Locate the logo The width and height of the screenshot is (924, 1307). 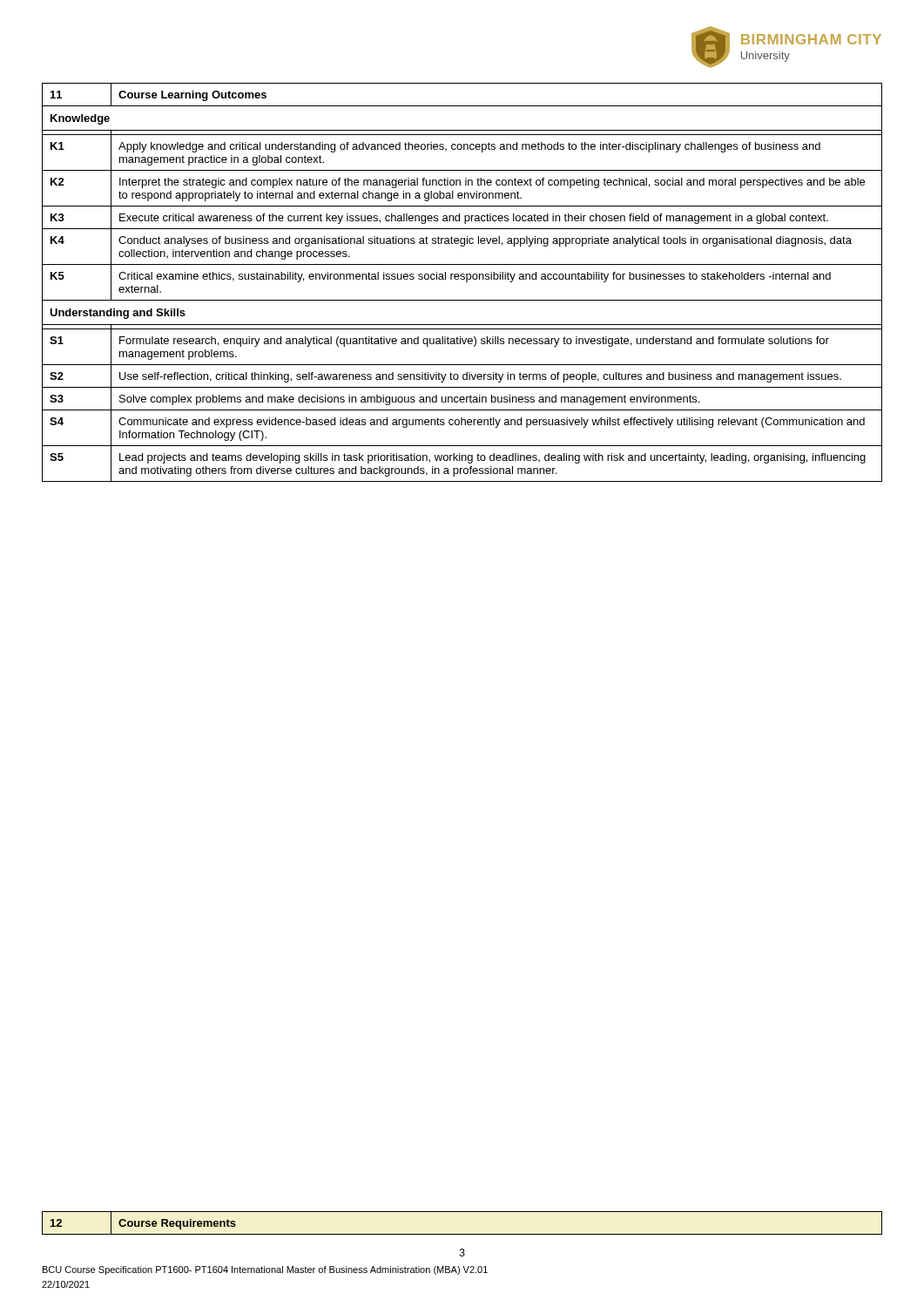(x=785, y=47)
